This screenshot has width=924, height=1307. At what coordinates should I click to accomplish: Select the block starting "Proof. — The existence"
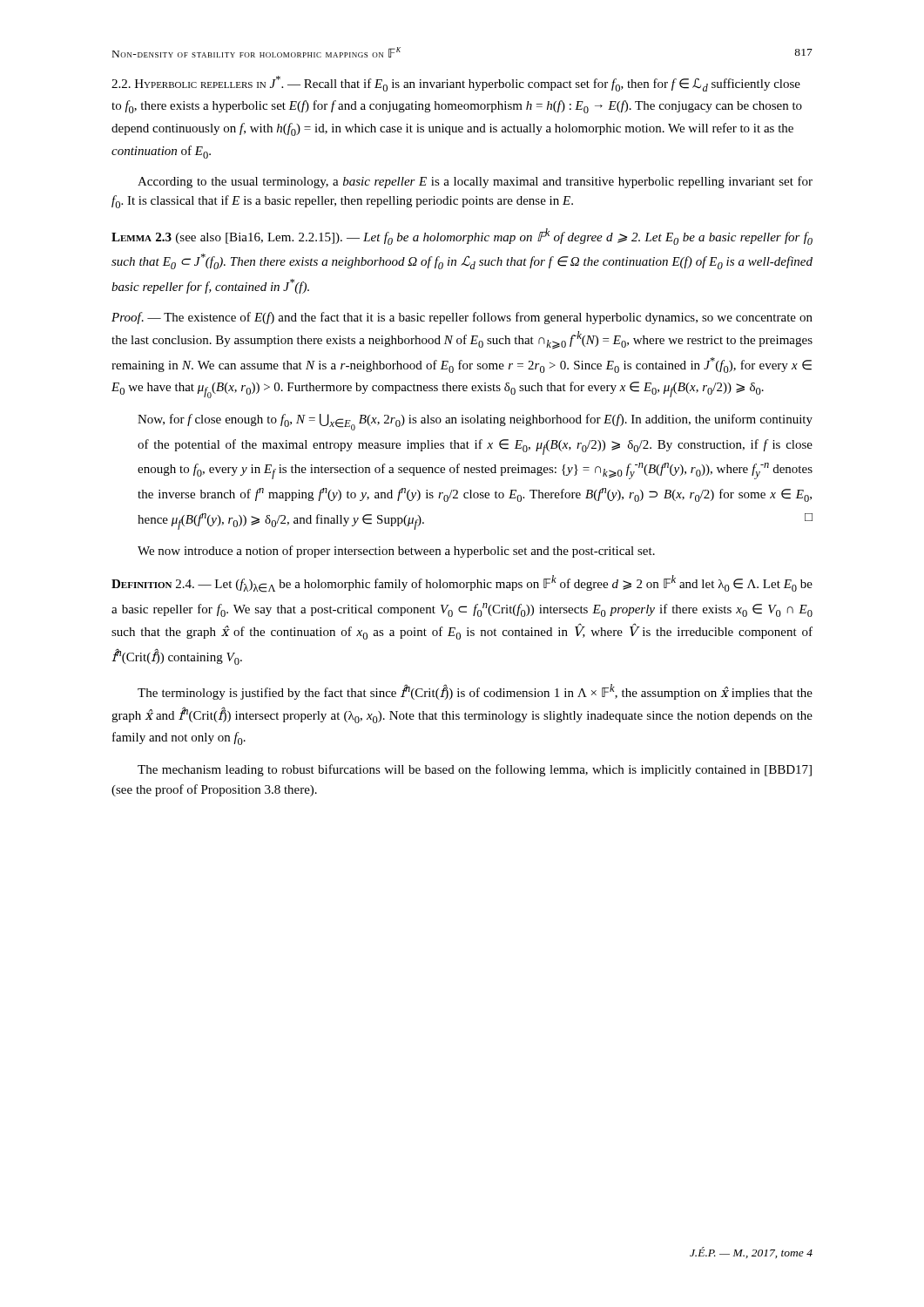[462, 420]
